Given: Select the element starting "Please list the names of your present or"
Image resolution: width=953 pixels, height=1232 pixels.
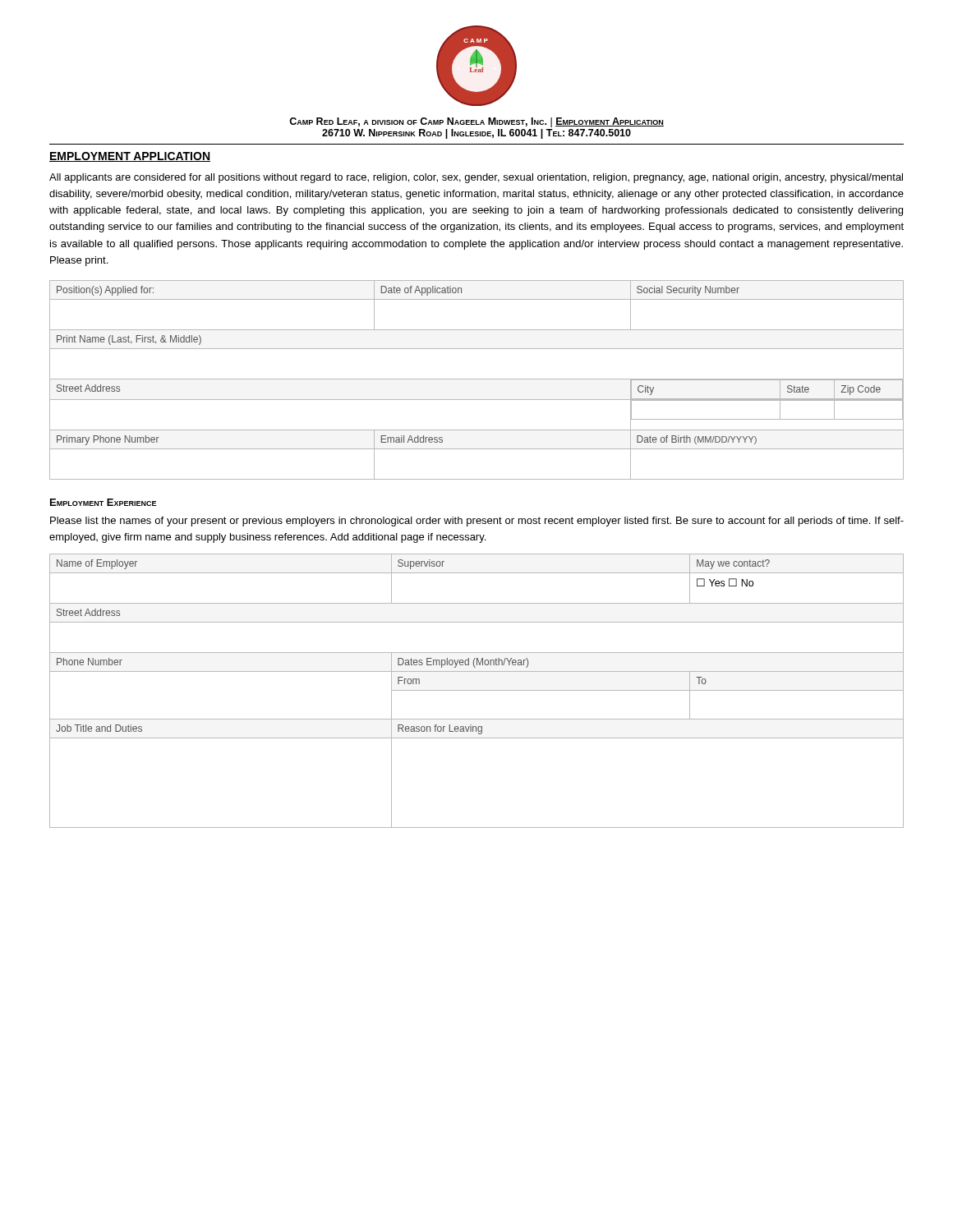Looking at the screenshot, I should pyautogui.click(x=476, y=528).
